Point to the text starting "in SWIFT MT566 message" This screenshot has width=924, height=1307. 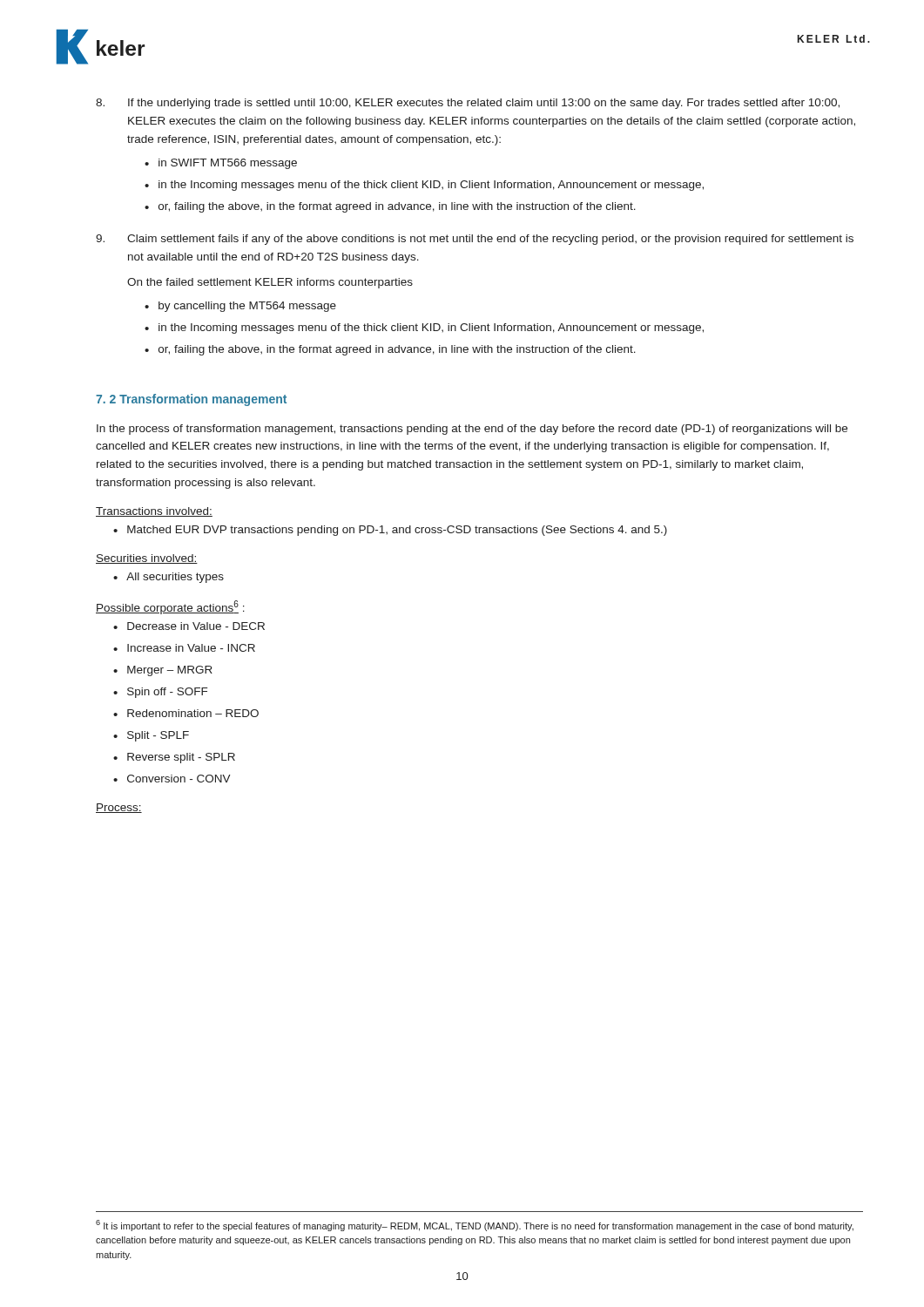228,162
